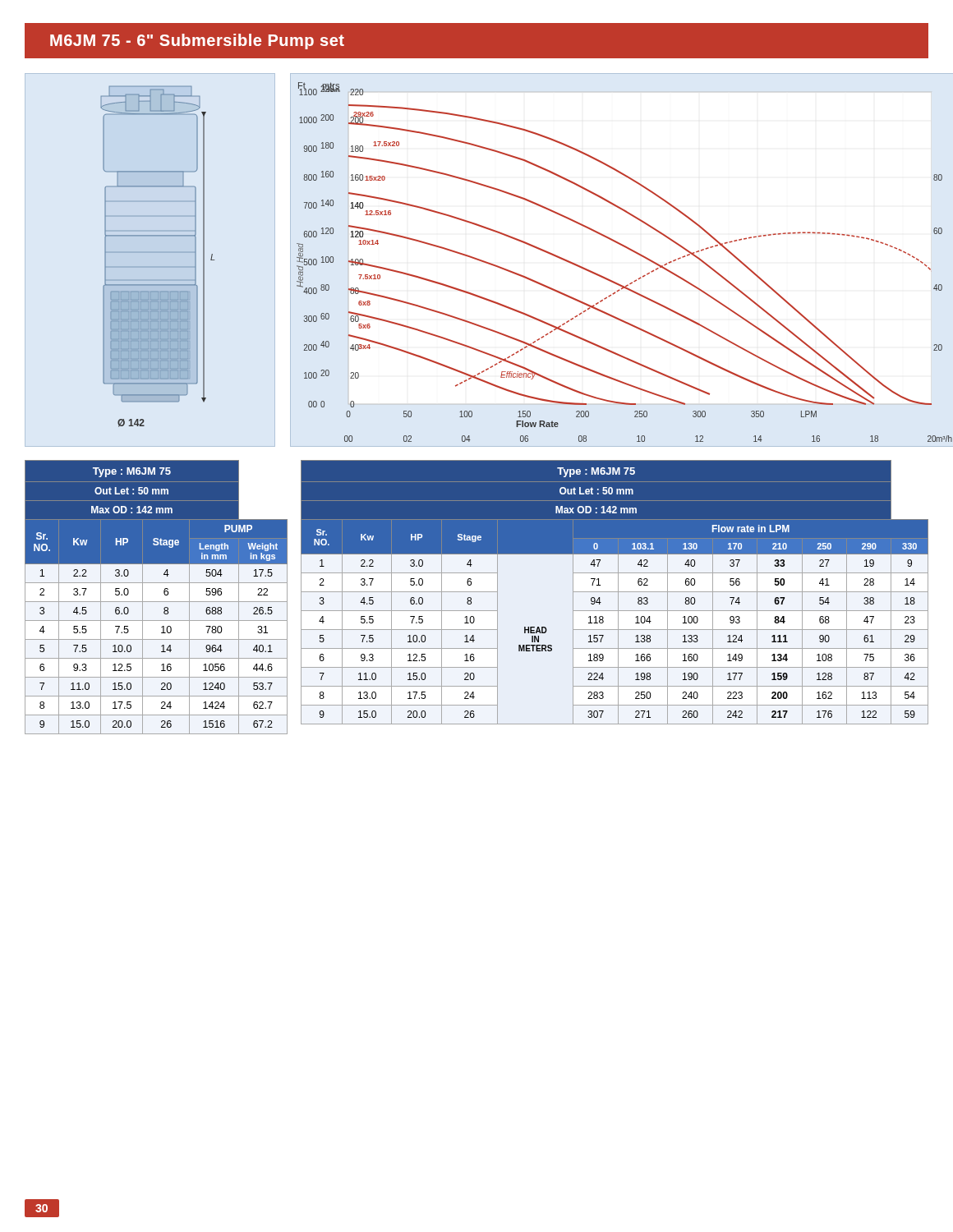Select the table that reads "Weight in kgs"
Screen dimensions: 1232x953
[156, 597]
